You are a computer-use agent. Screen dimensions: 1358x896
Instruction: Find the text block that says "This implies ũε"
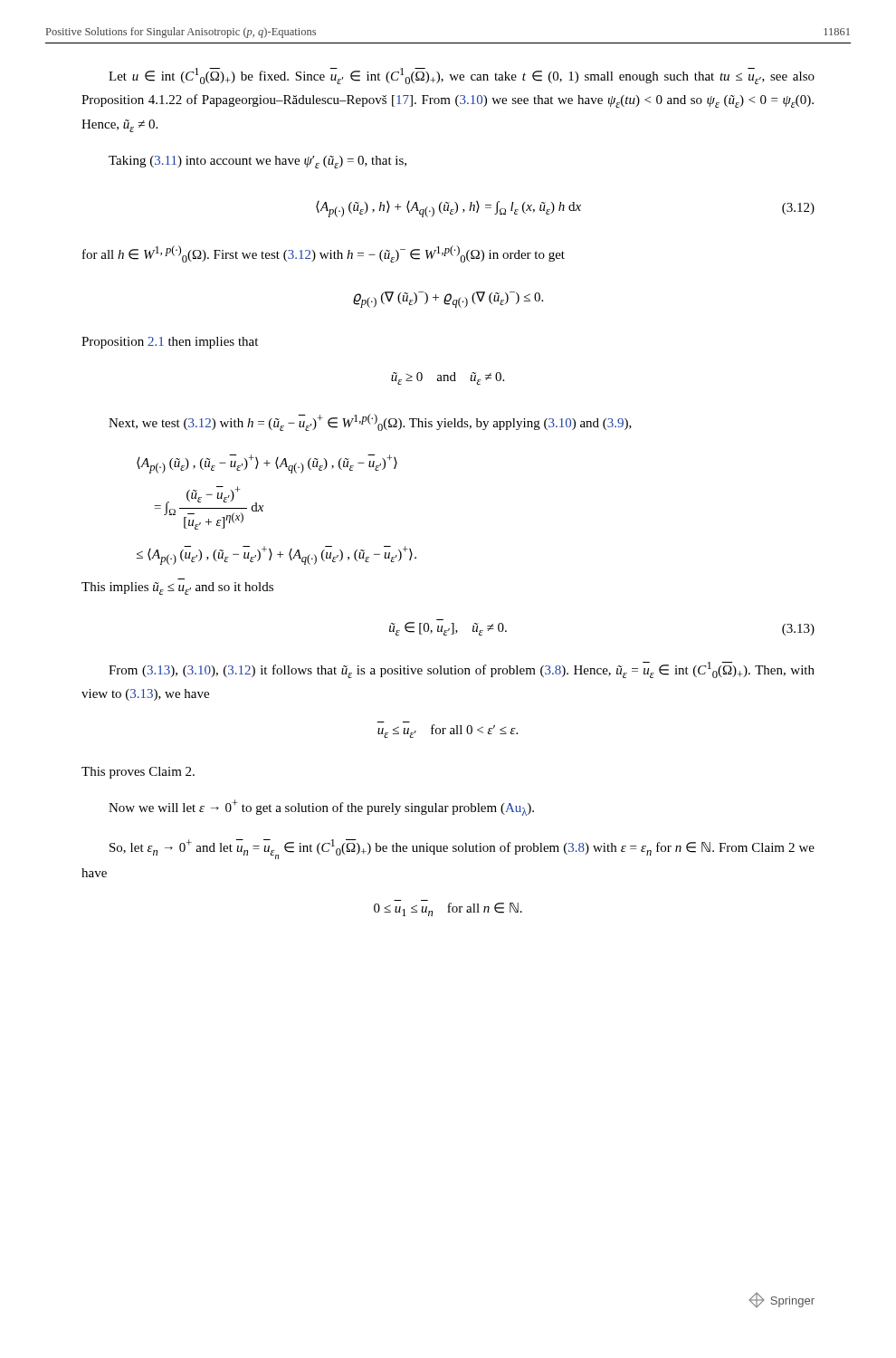point(178,589)
